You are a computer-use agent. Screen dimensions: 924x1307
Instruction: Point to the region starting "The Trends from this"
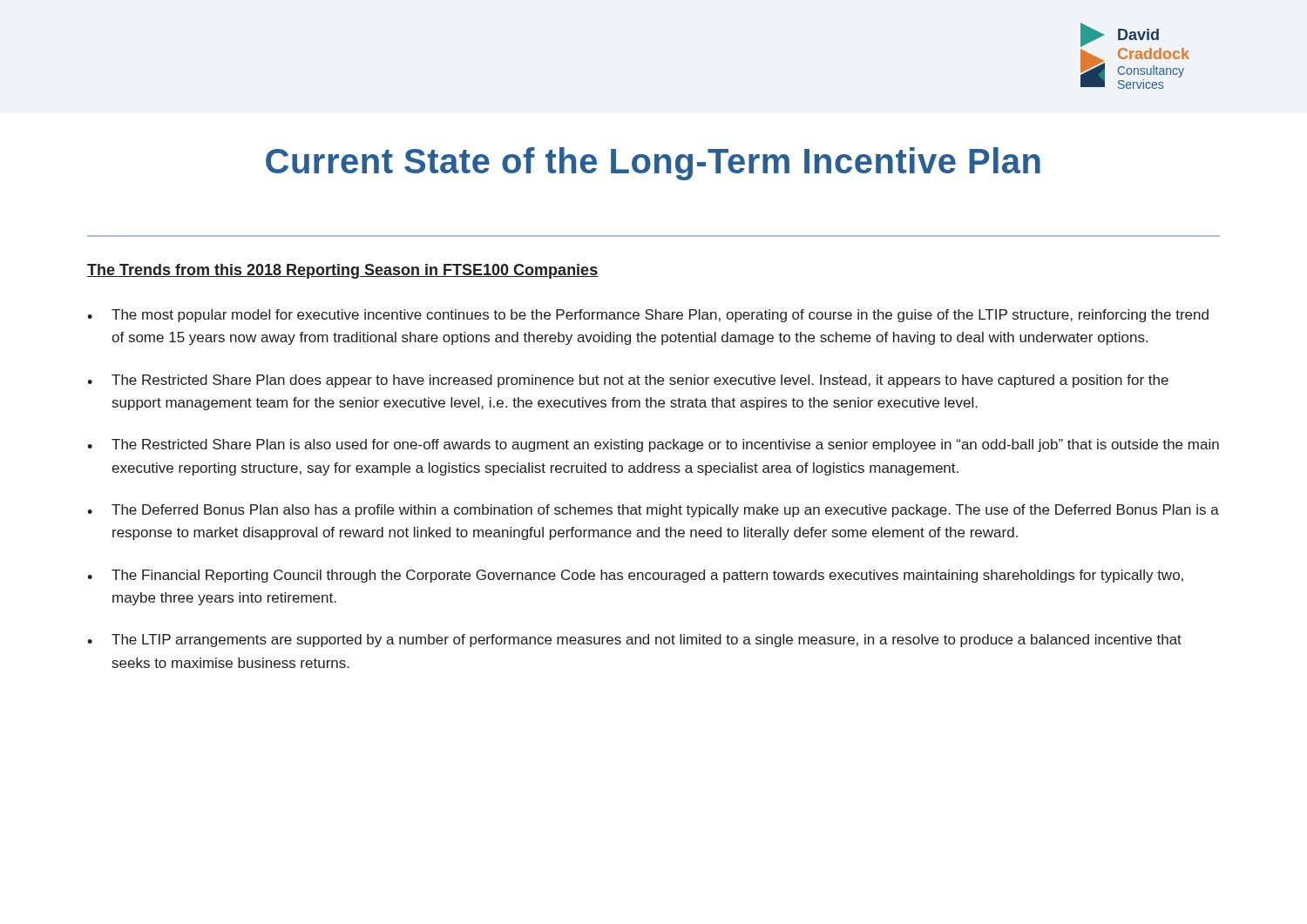coord(342,270)
